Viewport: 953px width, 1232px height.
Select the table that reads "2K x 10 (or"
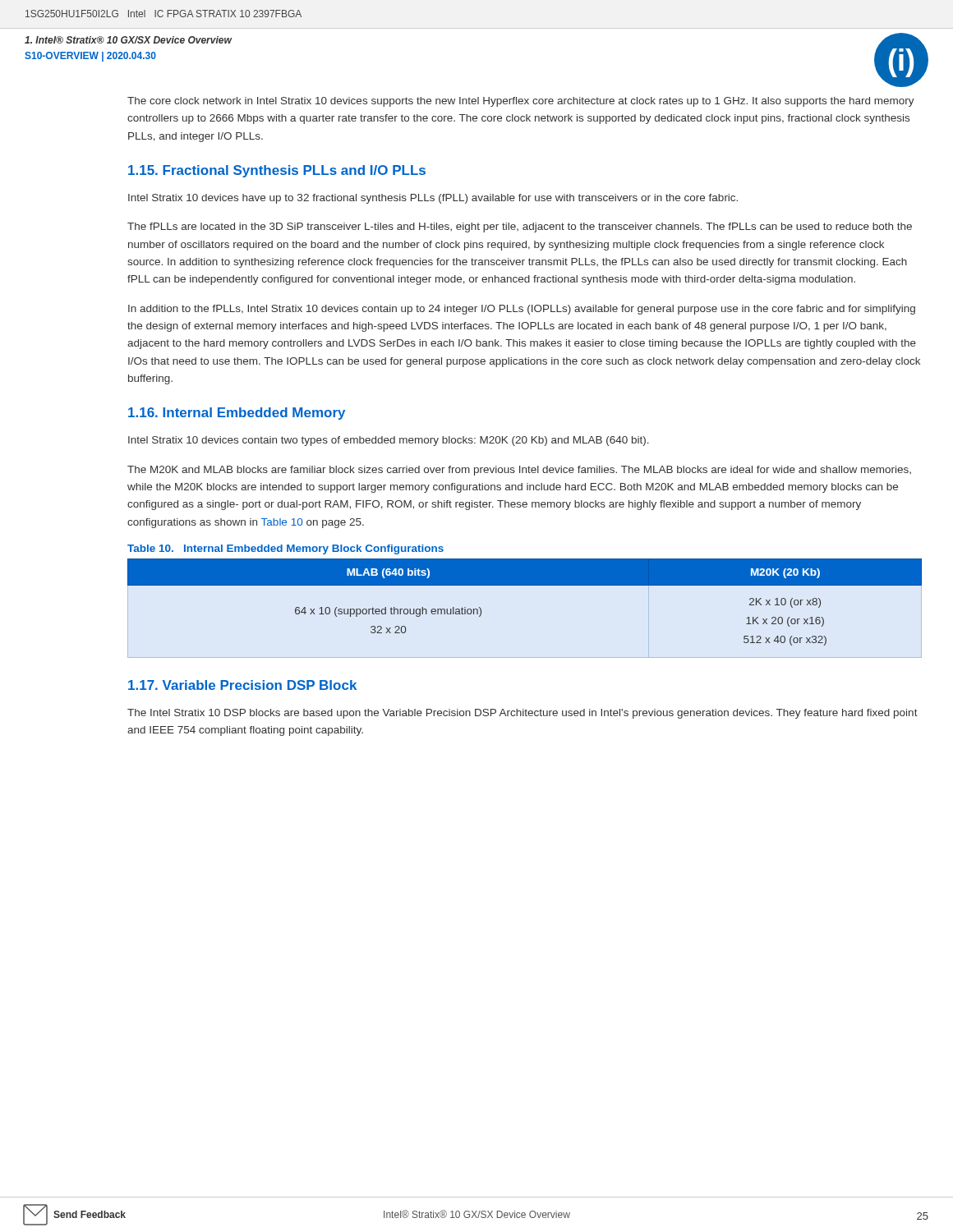[x=525, y=608]
